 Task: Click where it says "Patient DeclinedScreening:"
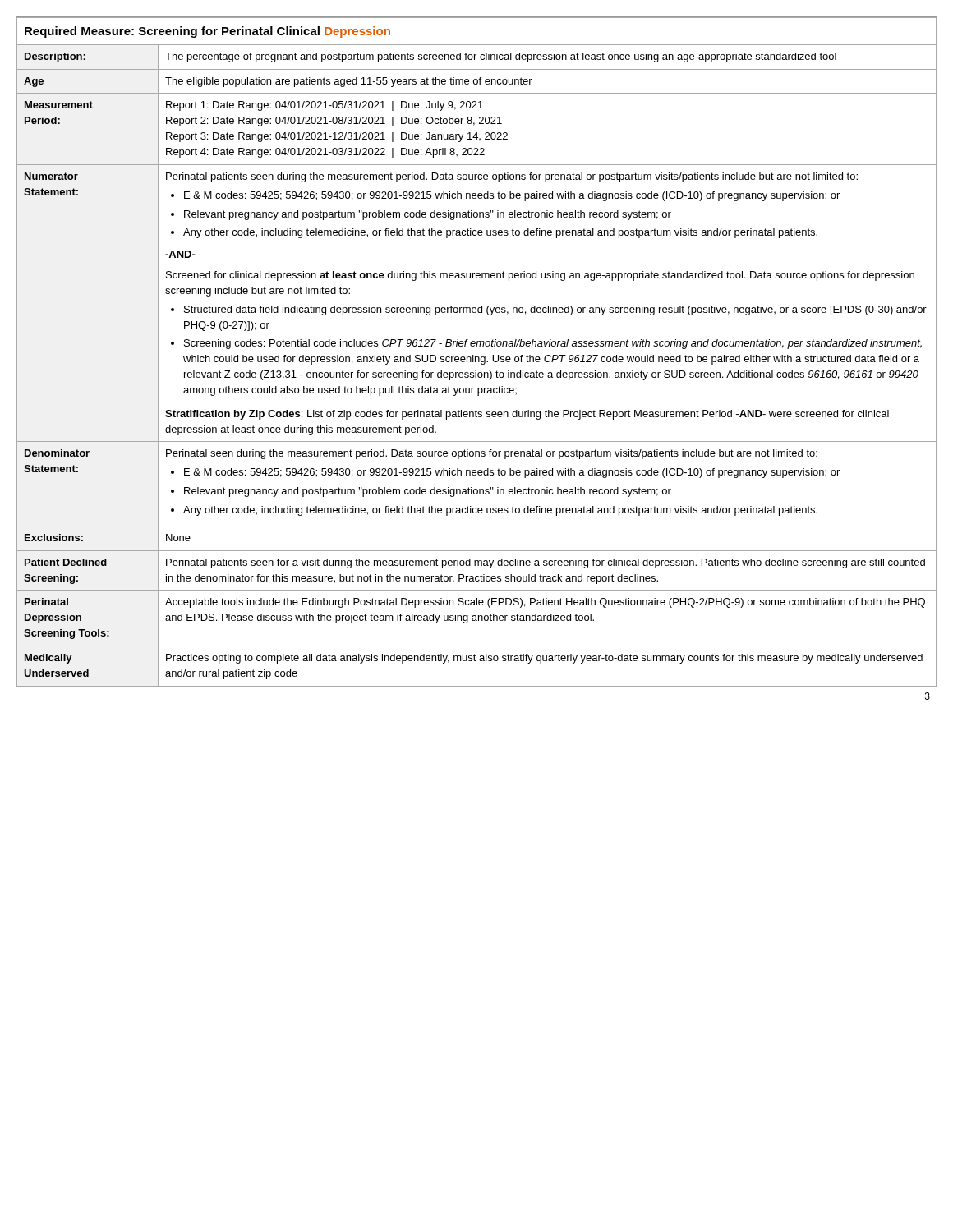[x=65, y=570]
